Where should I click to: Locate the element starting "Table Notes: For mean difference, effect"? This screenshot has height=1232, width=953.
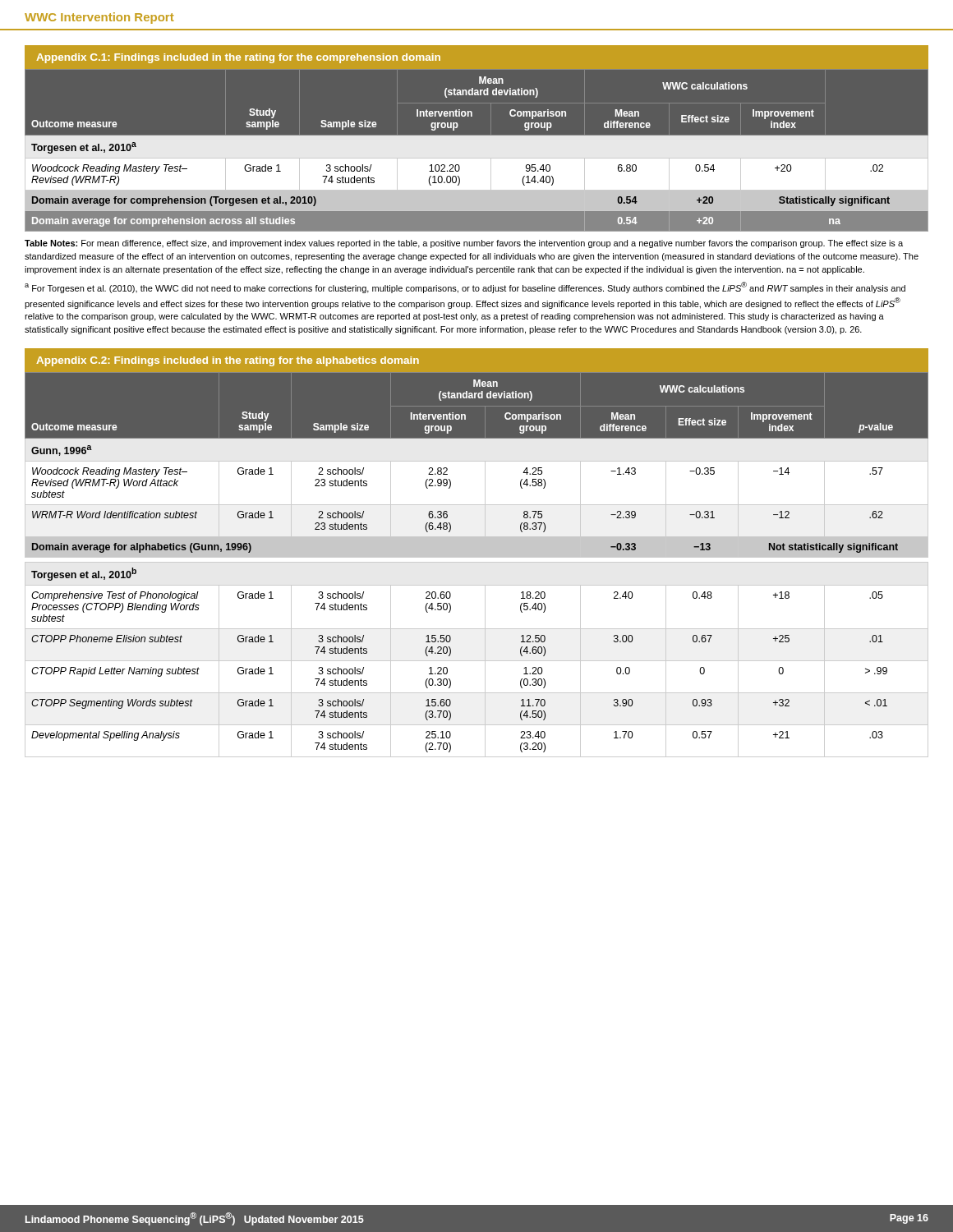tap(472, 256)
